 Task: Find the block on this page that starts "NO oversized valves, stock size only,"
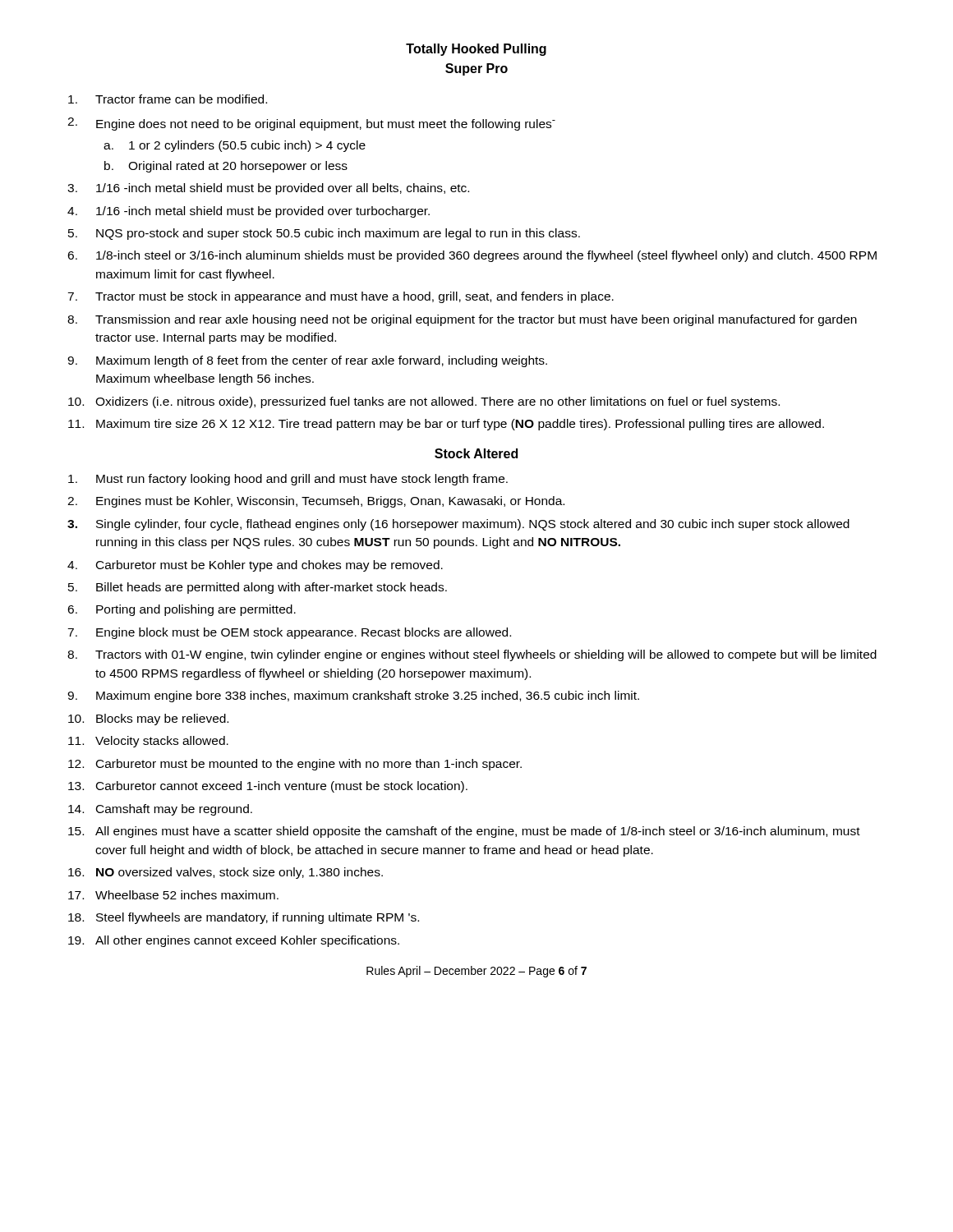(x=240, y=872)
